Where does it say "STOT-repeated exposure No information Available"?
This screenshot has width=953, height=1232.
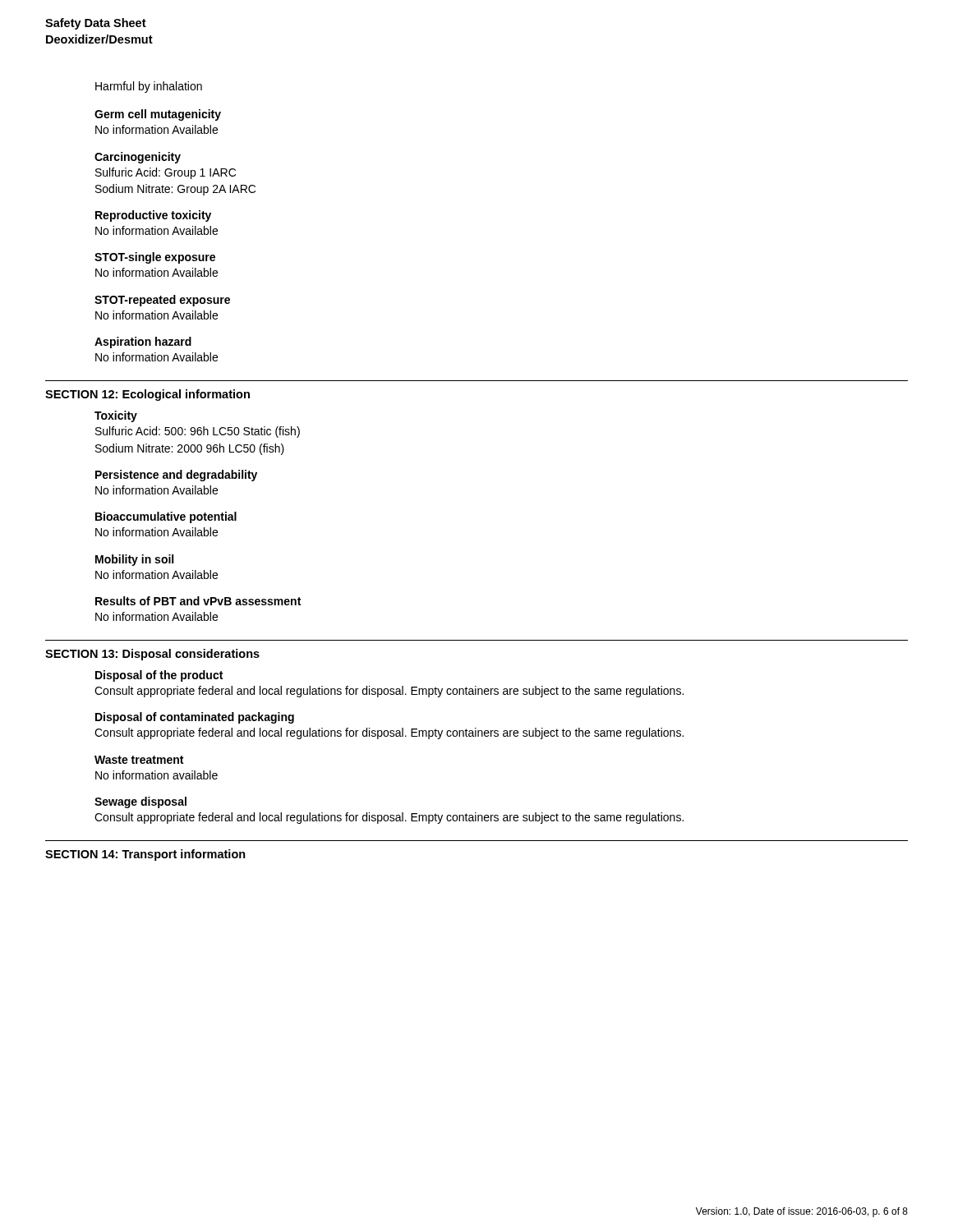162,301
